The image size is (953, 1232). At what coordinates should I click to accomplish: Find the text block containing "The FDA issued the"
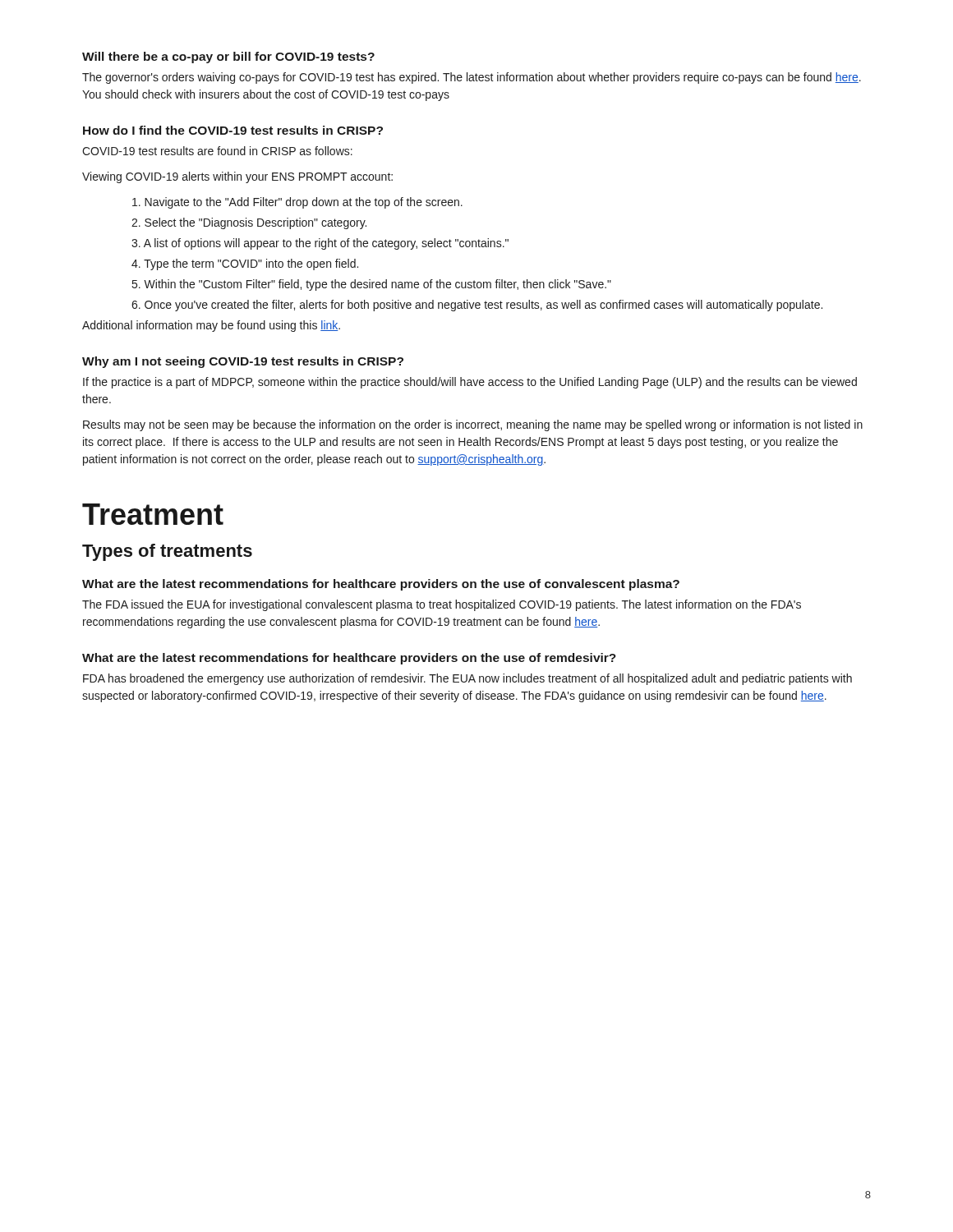point(476,614)
